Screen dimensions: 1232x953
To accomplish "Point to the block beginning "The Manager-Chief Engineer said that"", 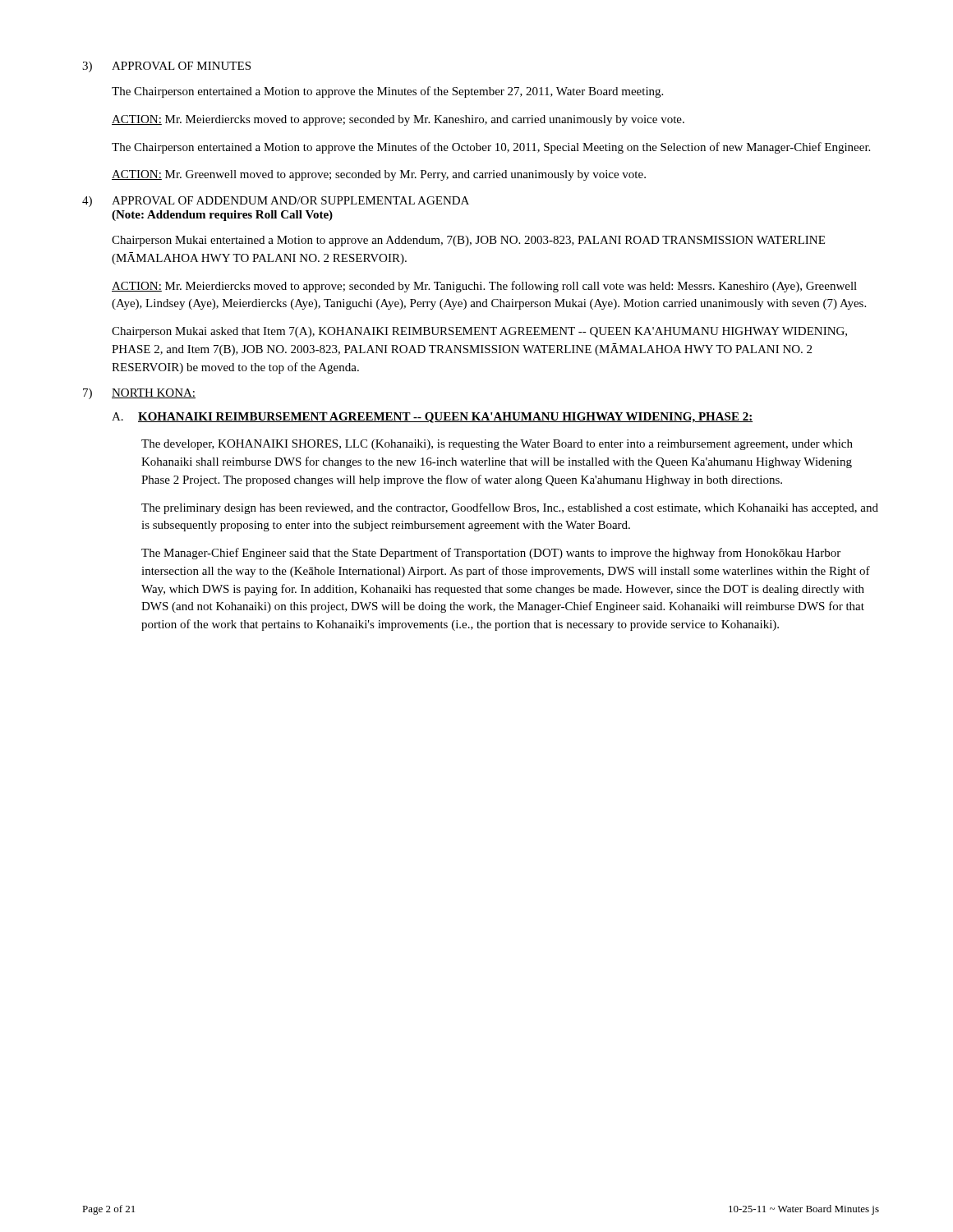I will [505, 588].
